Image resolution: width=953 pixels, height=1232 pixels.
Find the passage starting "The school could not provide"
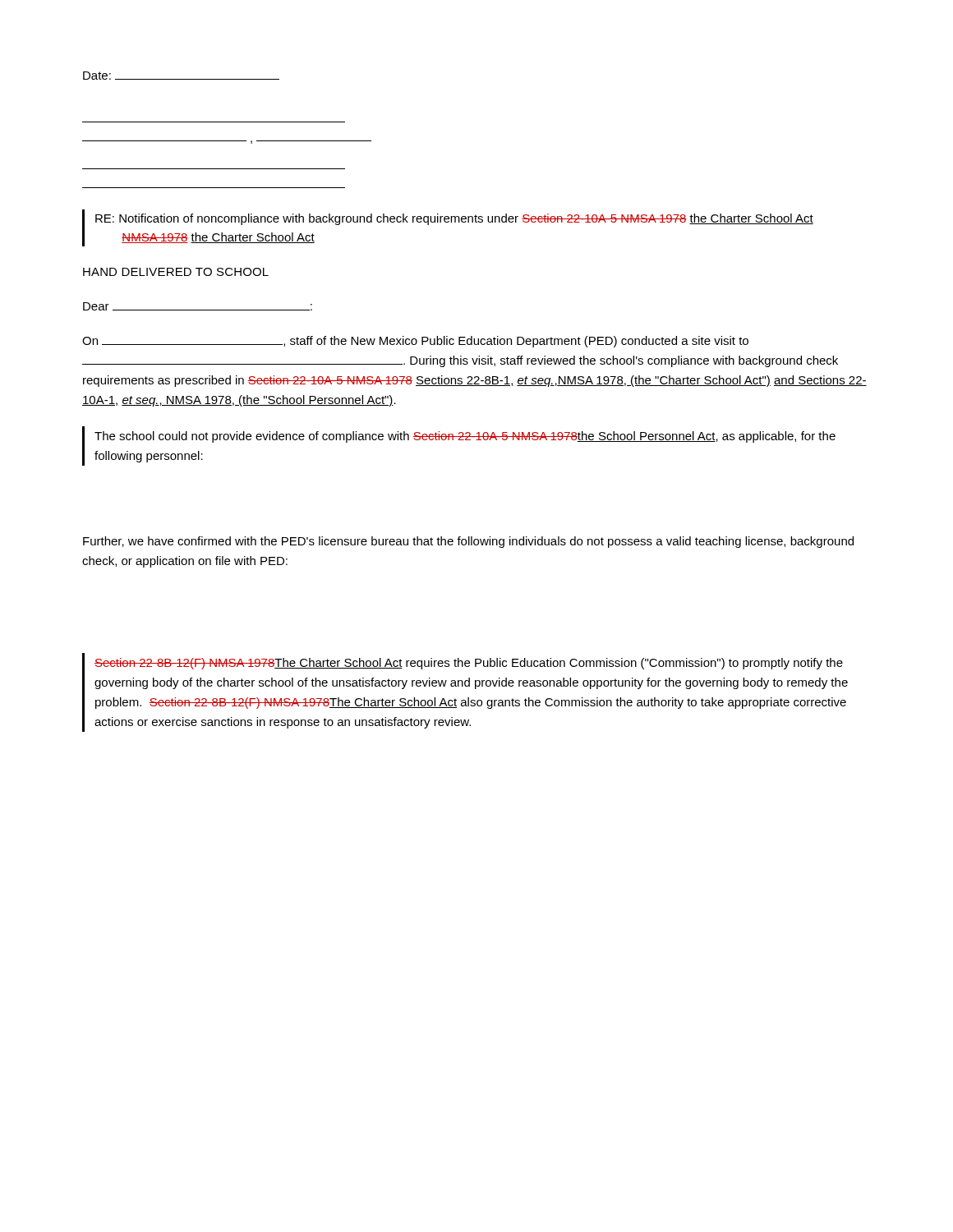click(x=465, y=446)
